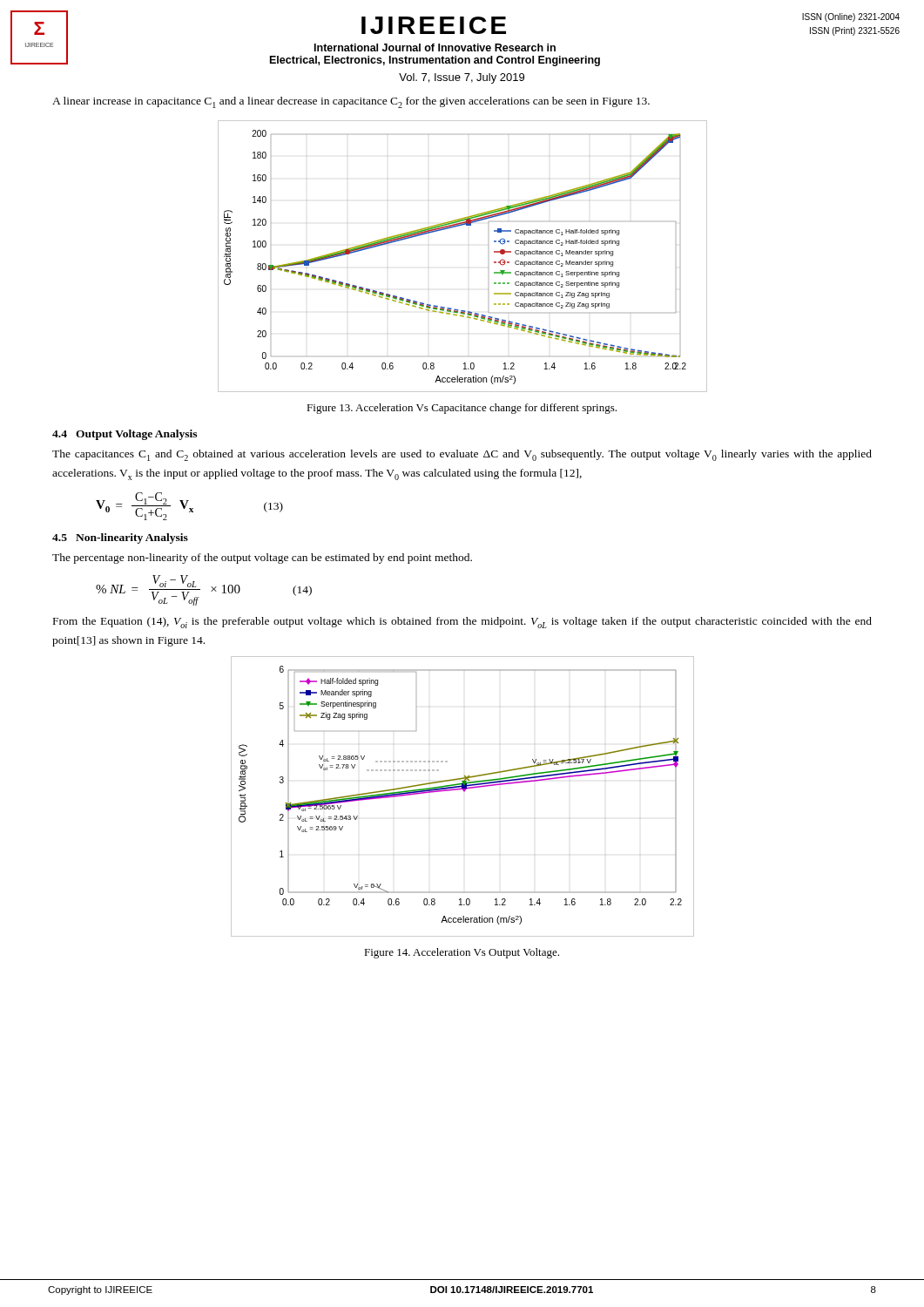
Task: Select the region starting "From the Equation (14), Voi is"
Action: pyautogui.click(x=462, y=630)
